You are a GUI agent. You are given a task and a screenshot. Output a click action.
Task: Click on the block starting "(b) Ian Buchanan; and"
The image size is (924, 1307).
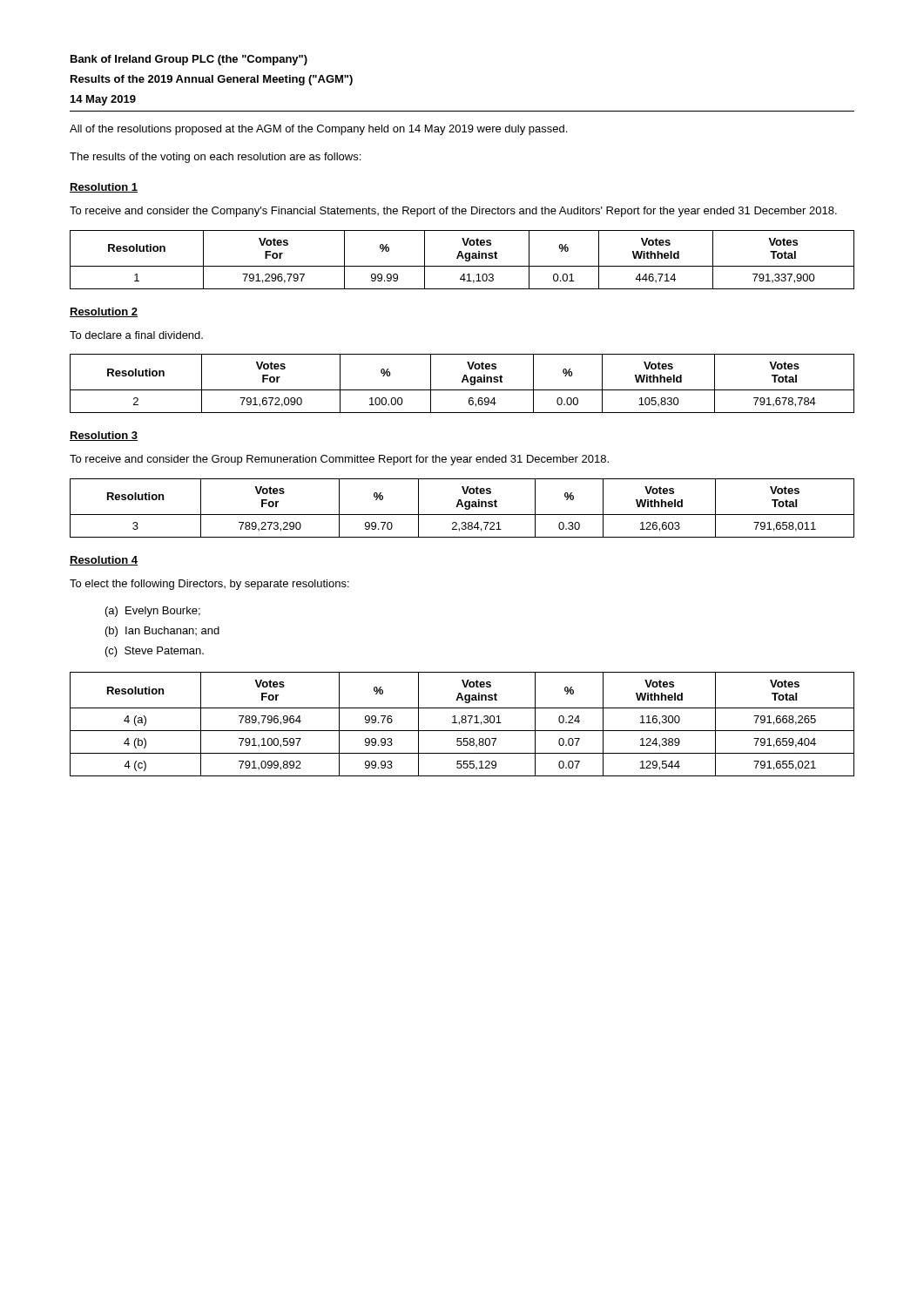(x=162, y=630)
